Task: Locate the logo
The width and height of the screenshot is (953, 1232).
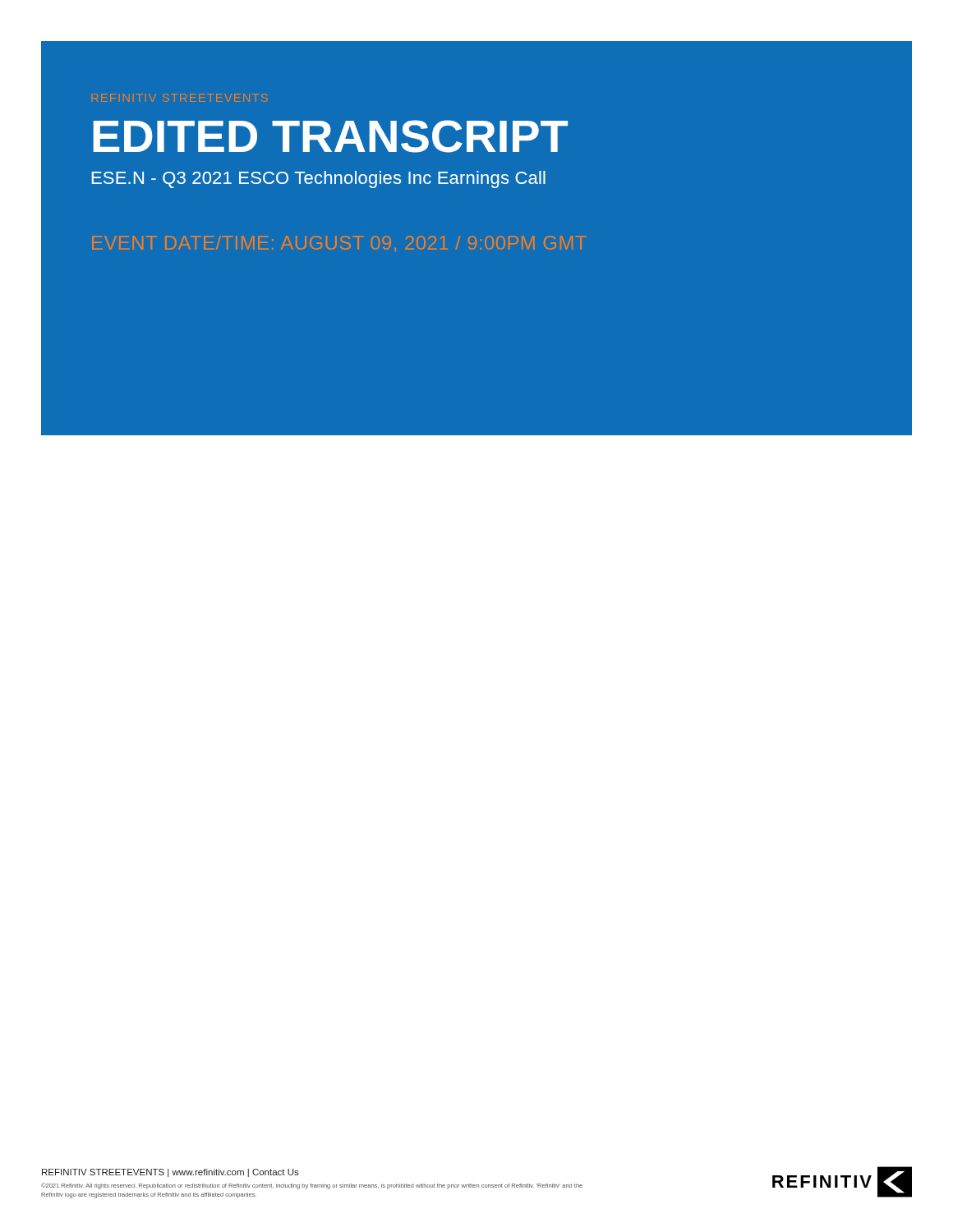Action: click(x=842, y=1182)
